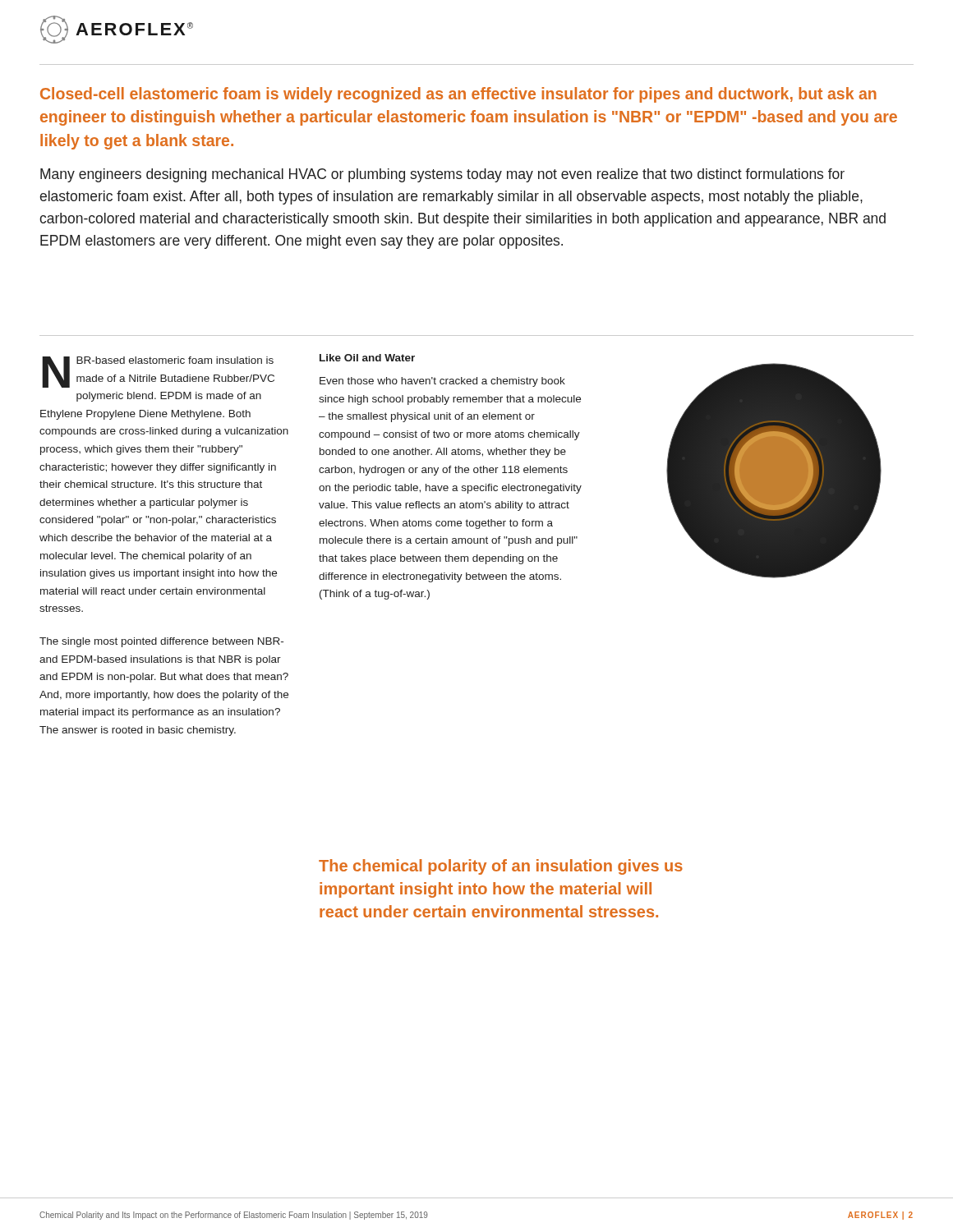
Task: Locate the title containing "Closed-cell elastomeric foam is widely recognized"
Action: click(x=476, y=167)
